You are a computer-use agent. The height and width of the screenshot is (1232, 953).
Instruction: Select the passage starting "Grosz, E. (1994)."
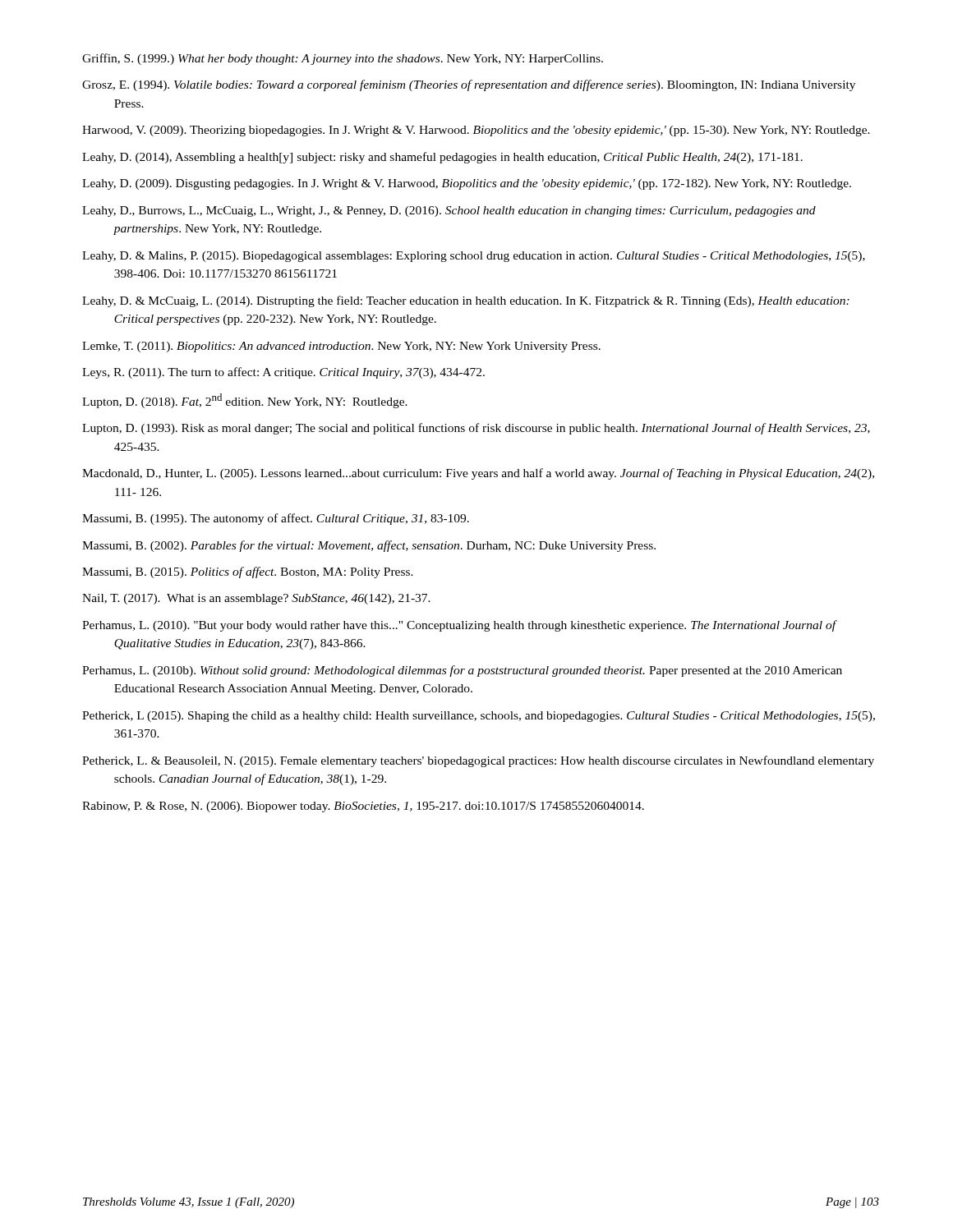coord(469,94)
